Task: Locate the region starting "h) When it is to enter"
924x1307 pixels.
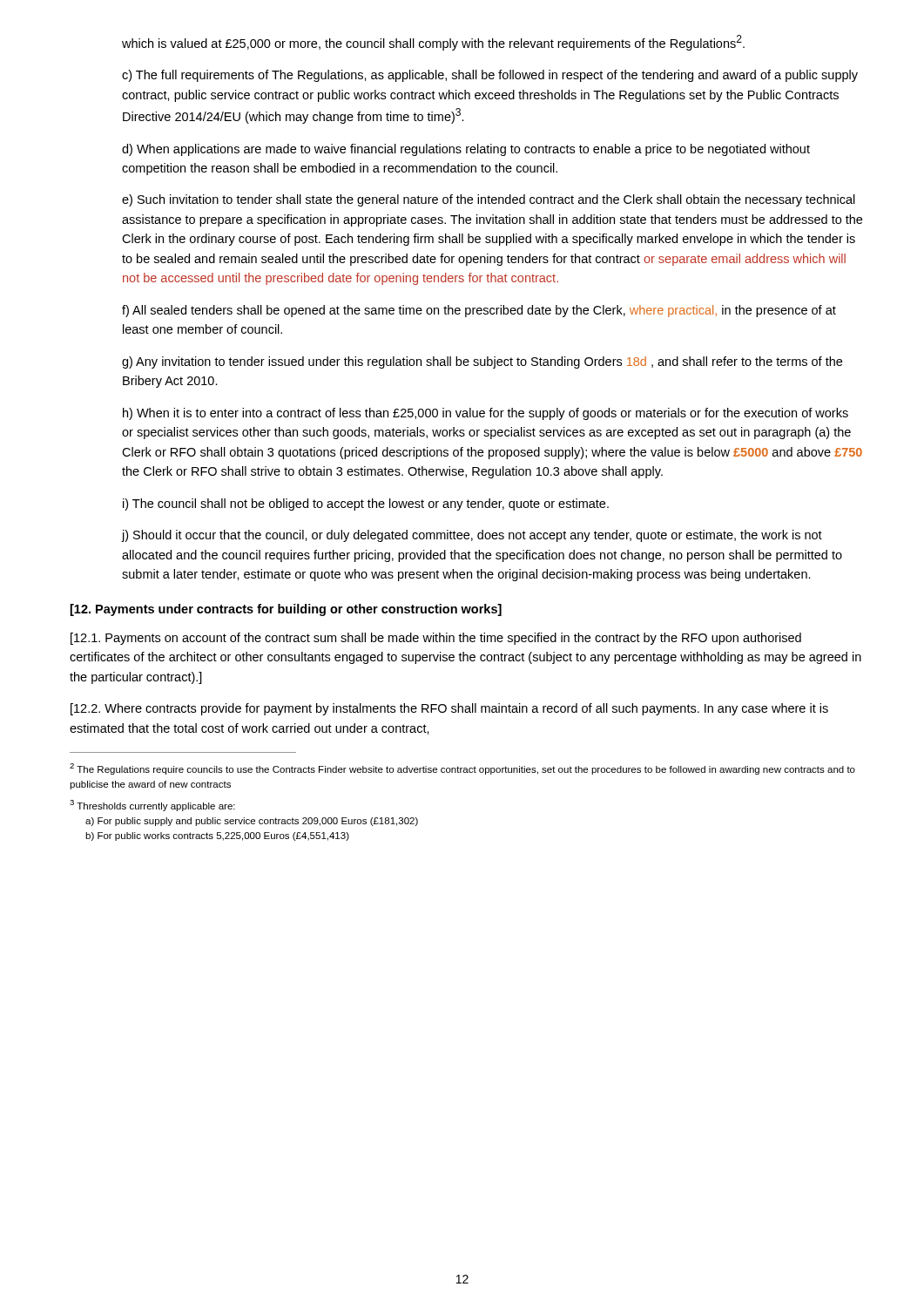Action: [492, 442]
